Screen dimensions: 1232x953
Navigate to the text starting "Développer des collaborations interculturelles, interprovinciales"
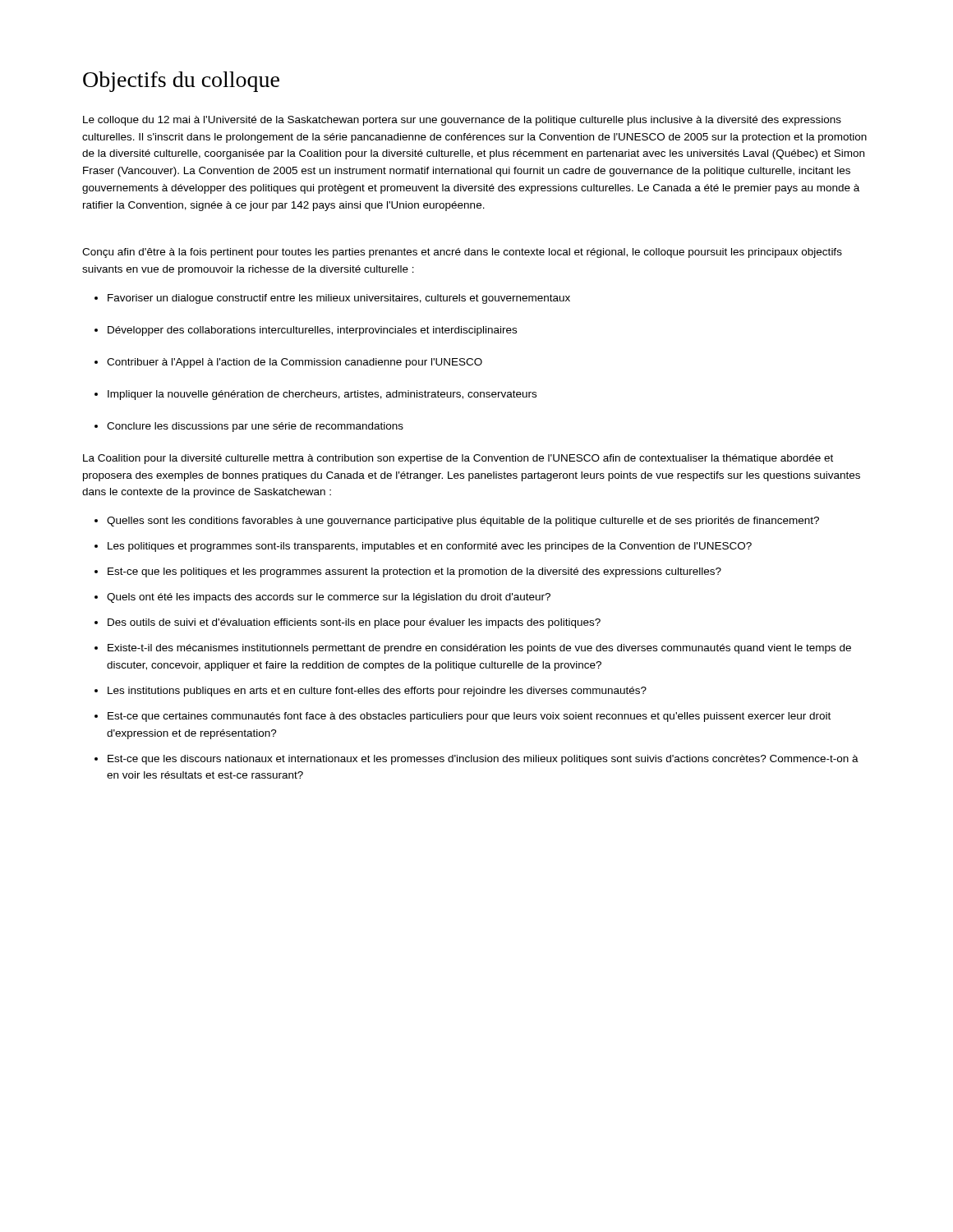[312, 330]
